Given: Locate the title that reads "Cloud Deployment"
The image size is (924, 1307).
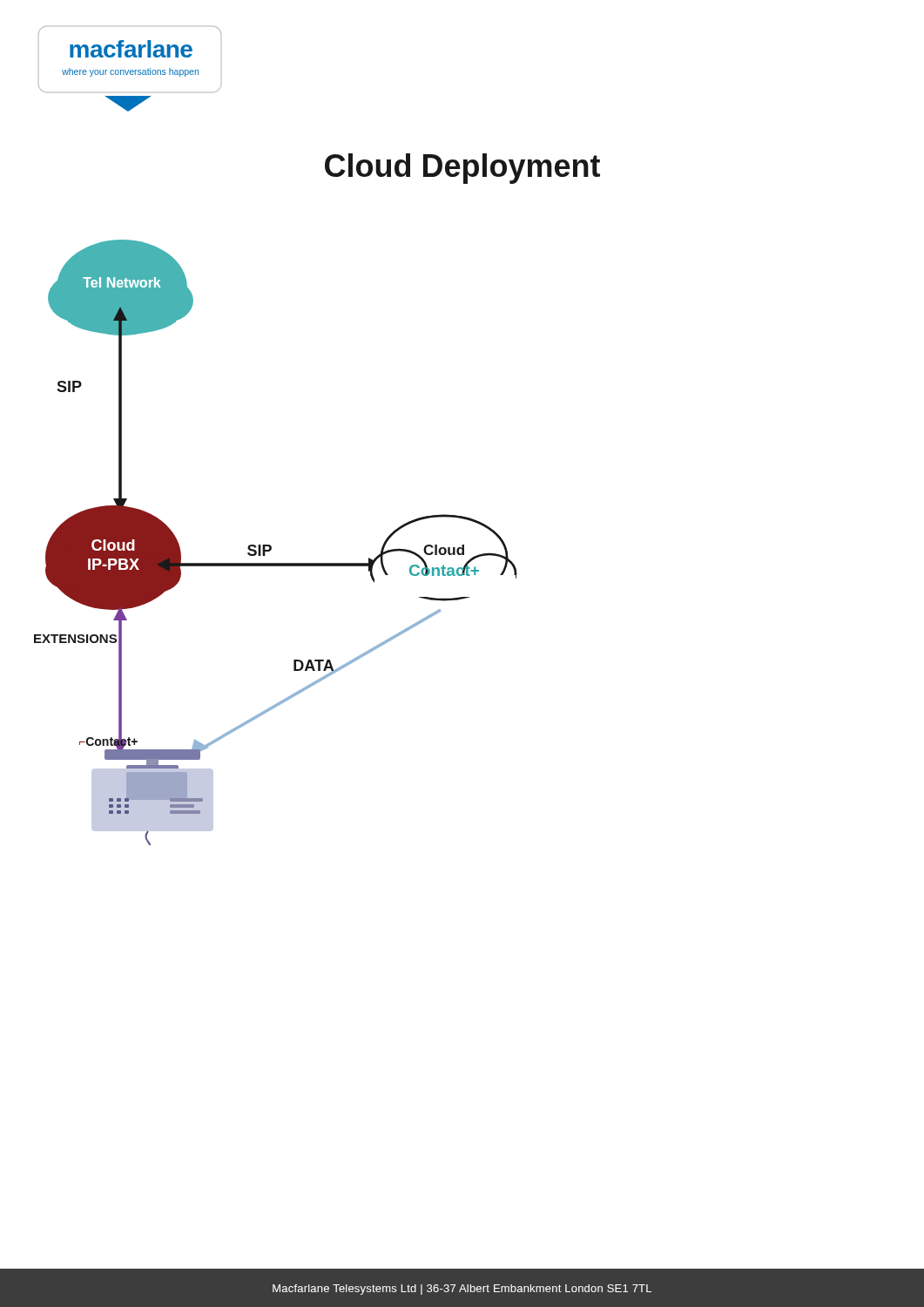Looking at the screenshot, I should coord(462,166).
